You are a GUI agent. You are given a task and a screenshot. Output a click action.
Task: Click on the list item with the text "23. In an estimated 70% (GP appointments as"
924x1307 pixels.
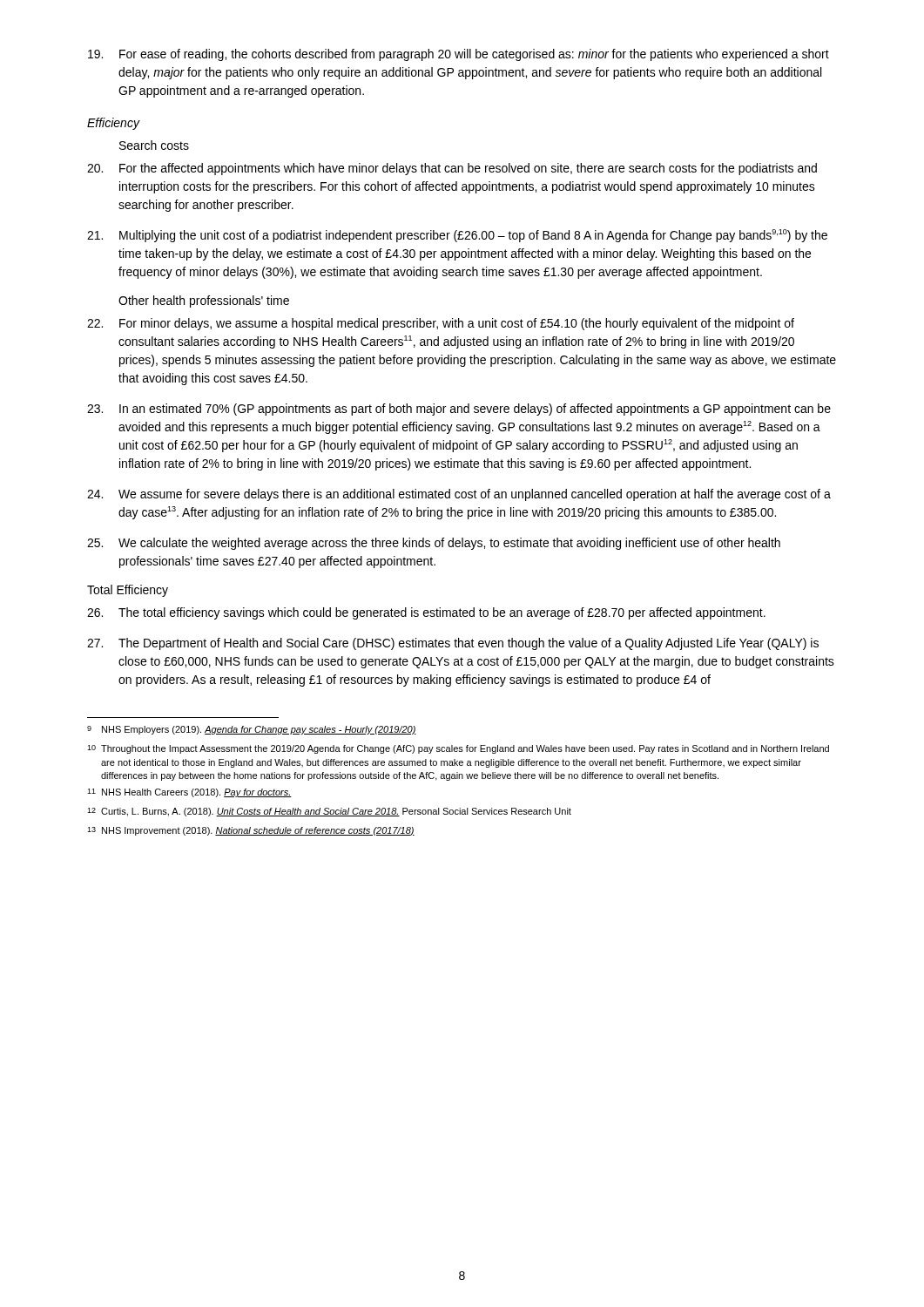pos(462,437)
